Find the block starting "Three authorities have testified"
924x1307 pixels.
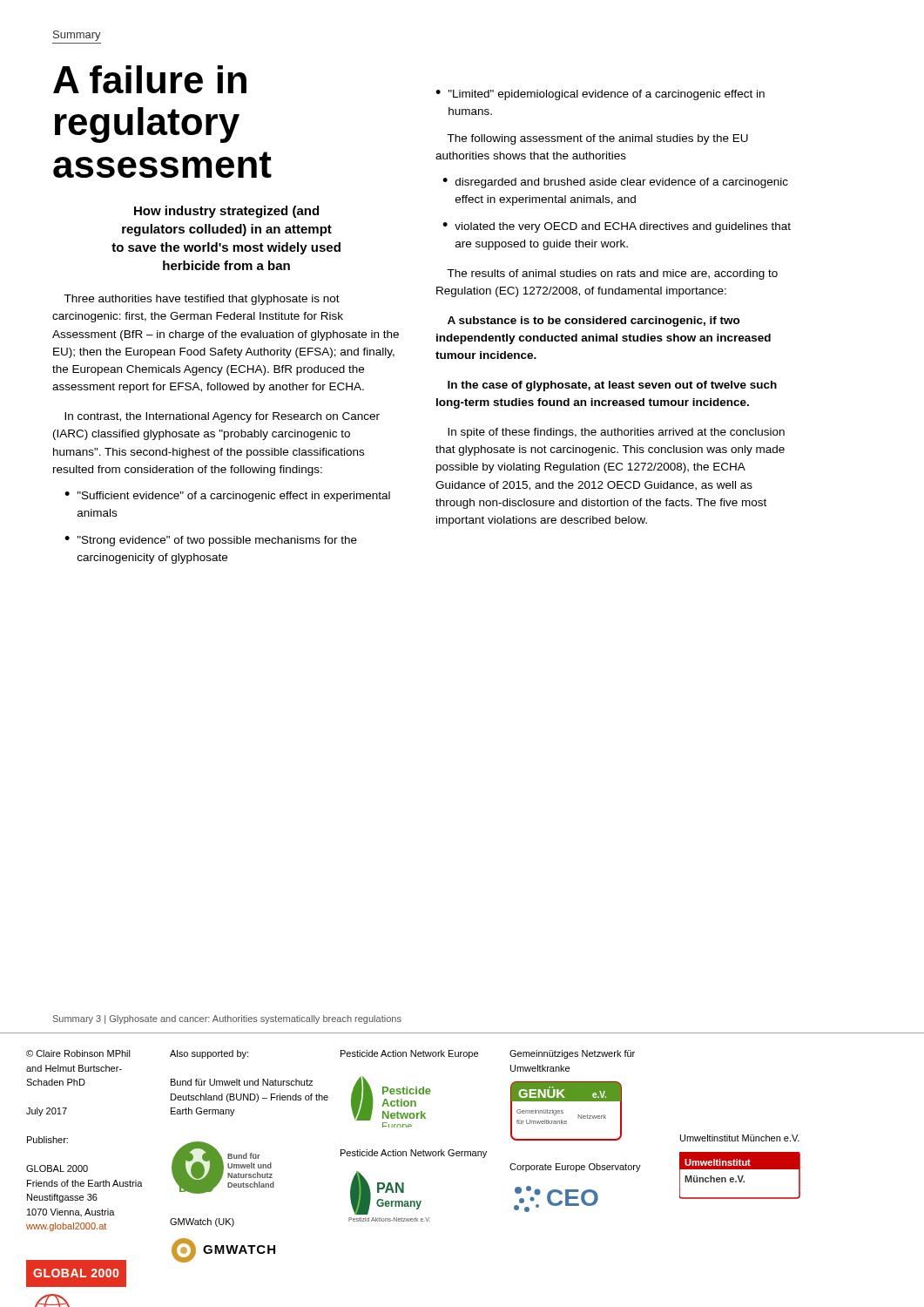226,343
